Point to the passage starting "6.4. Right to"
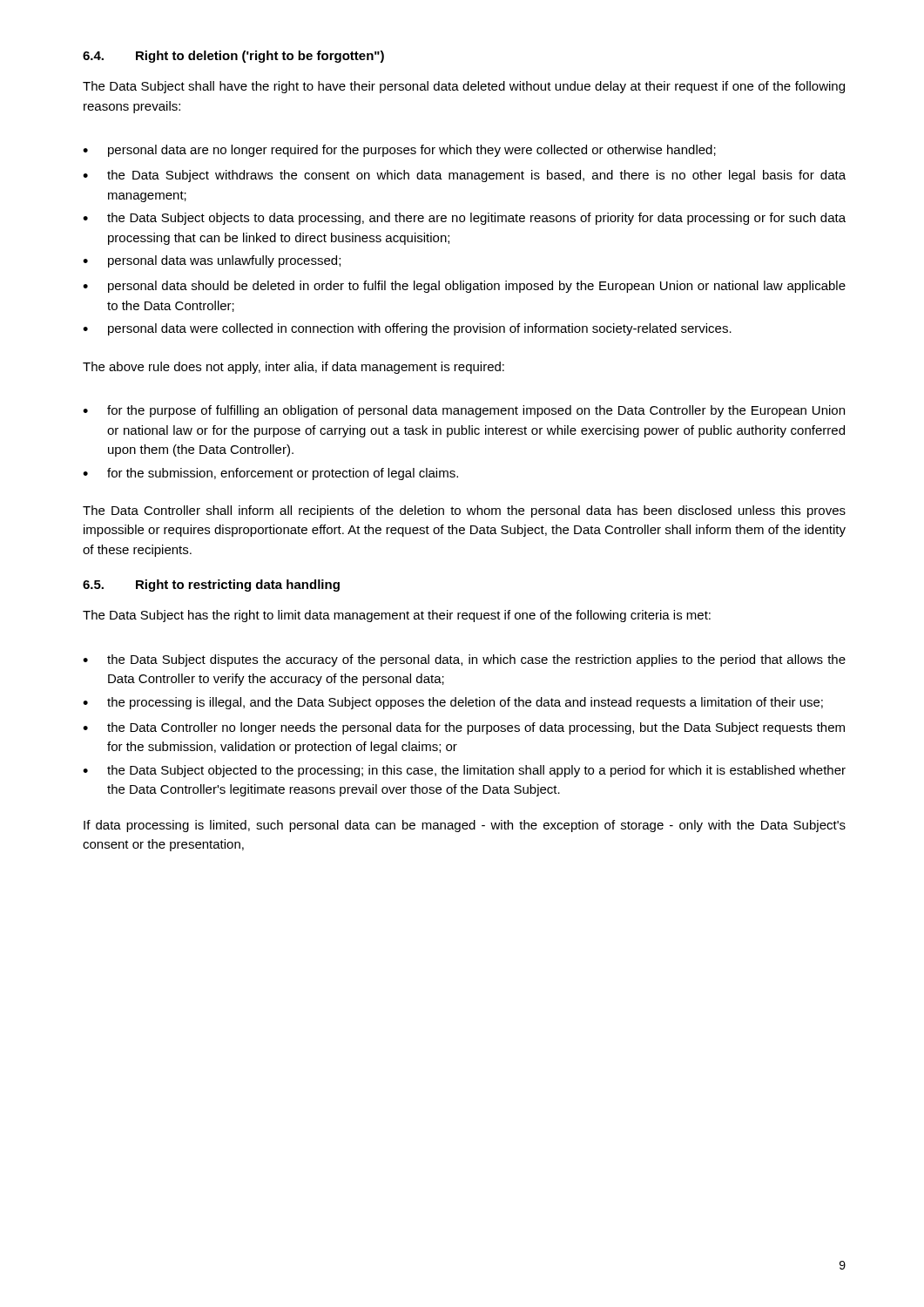Image resolution: width=924 pixels, height=1307 pixels. [x=234, y=55]
